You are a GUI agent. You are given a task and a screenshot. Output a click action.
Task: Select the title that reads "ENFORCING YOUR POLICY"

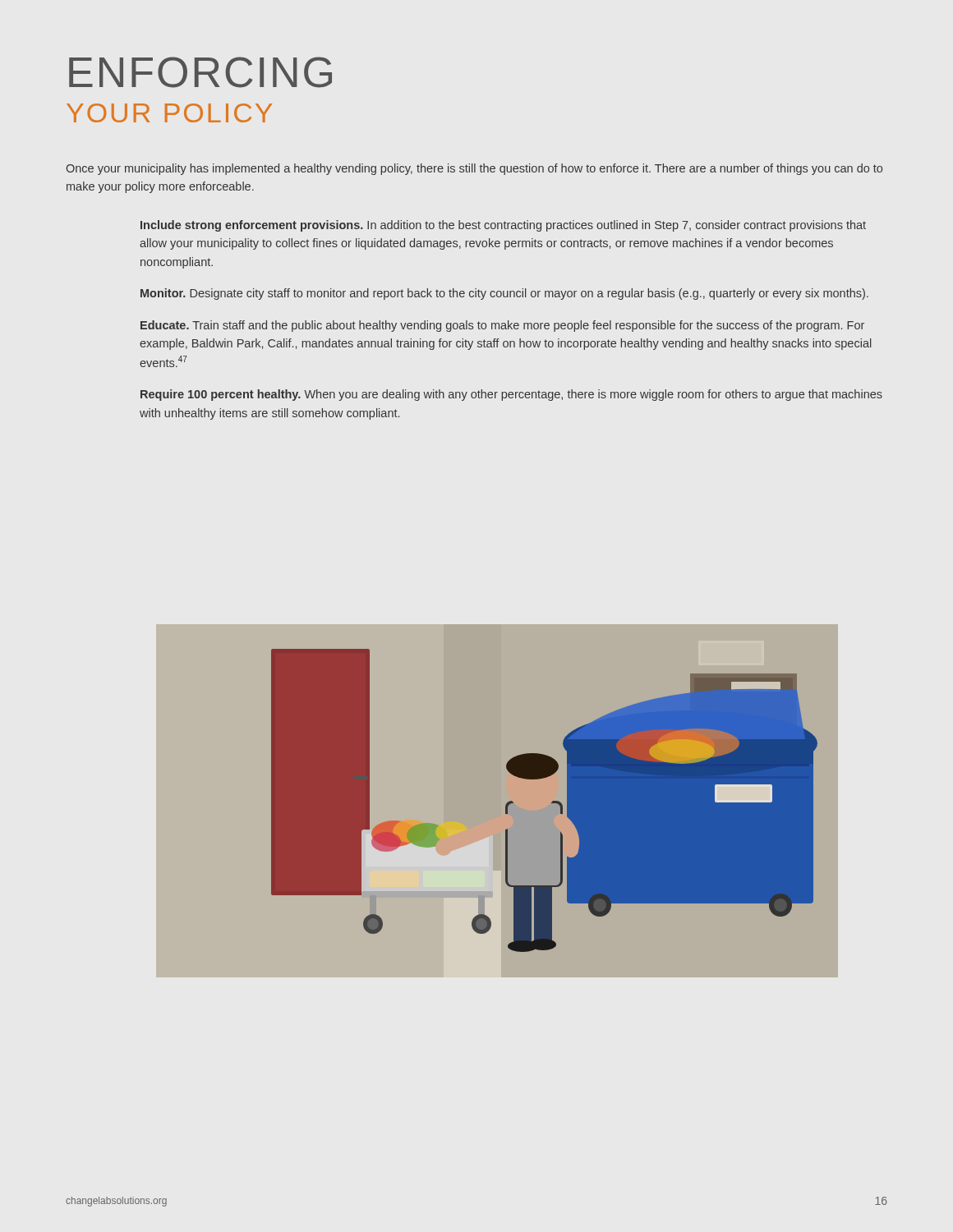tap(200, 72)
